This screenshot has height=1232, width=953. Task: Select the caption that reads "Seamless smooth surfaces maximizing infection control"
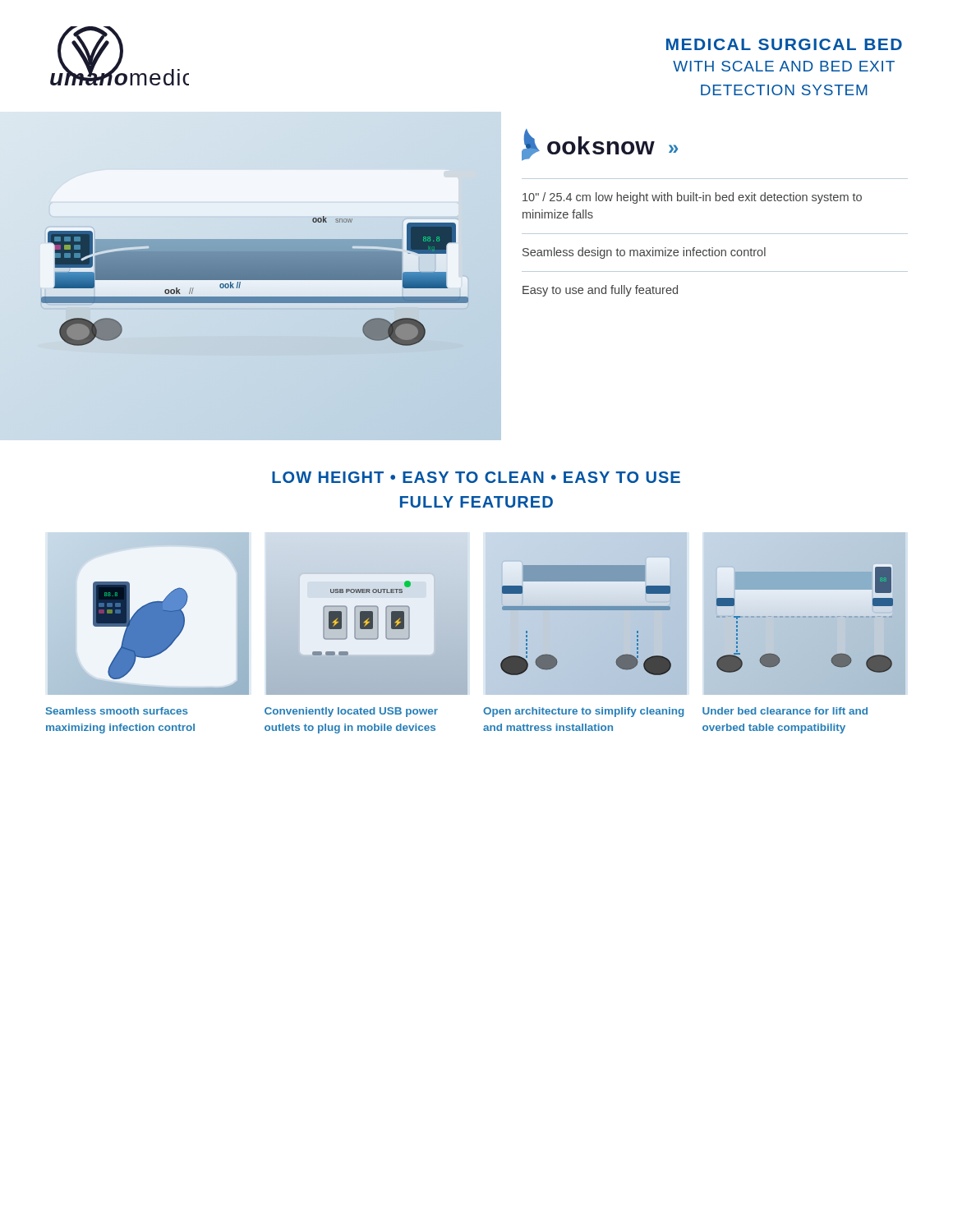[120, 719]
